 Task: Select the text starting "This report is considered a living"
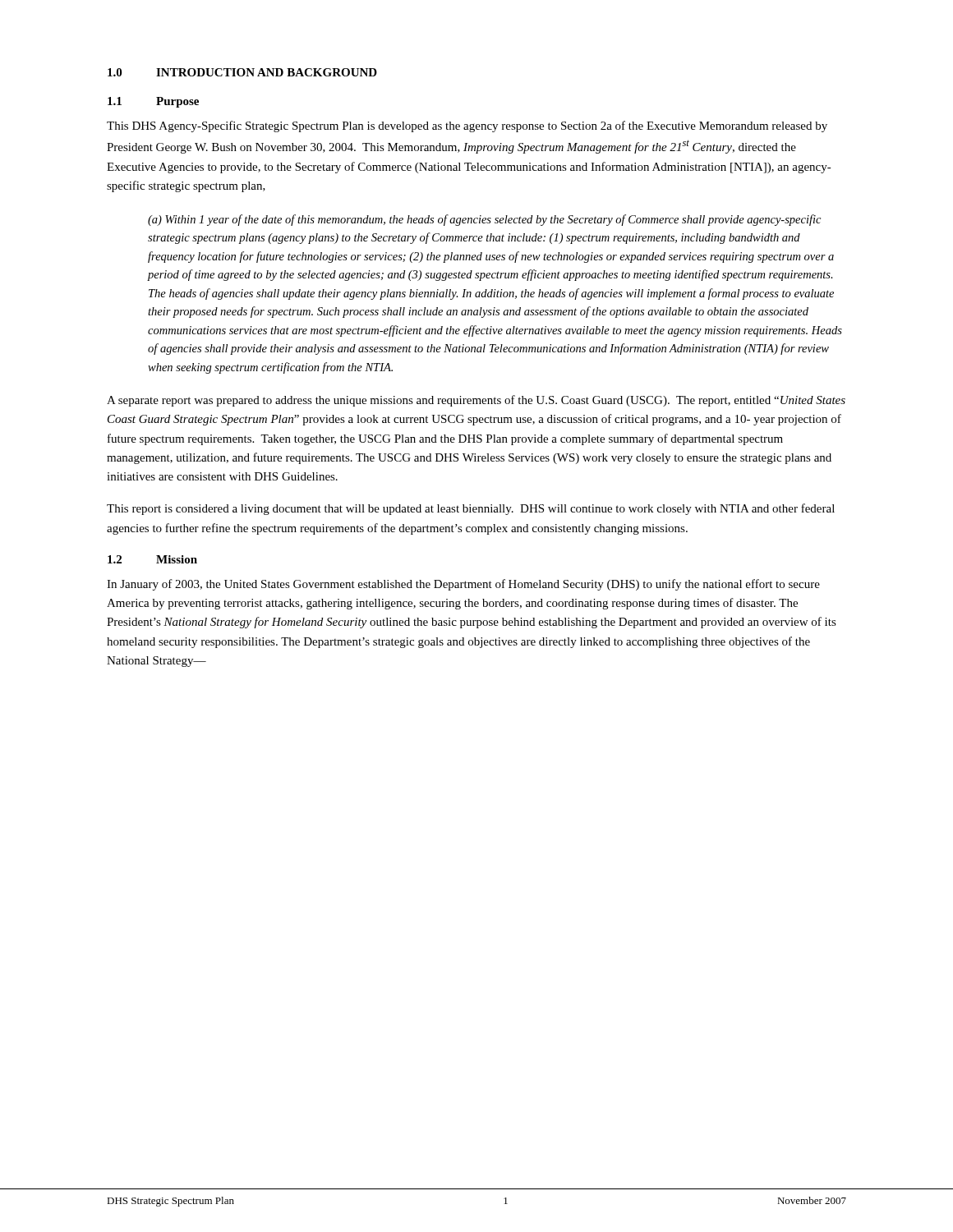tap(471, 518)
